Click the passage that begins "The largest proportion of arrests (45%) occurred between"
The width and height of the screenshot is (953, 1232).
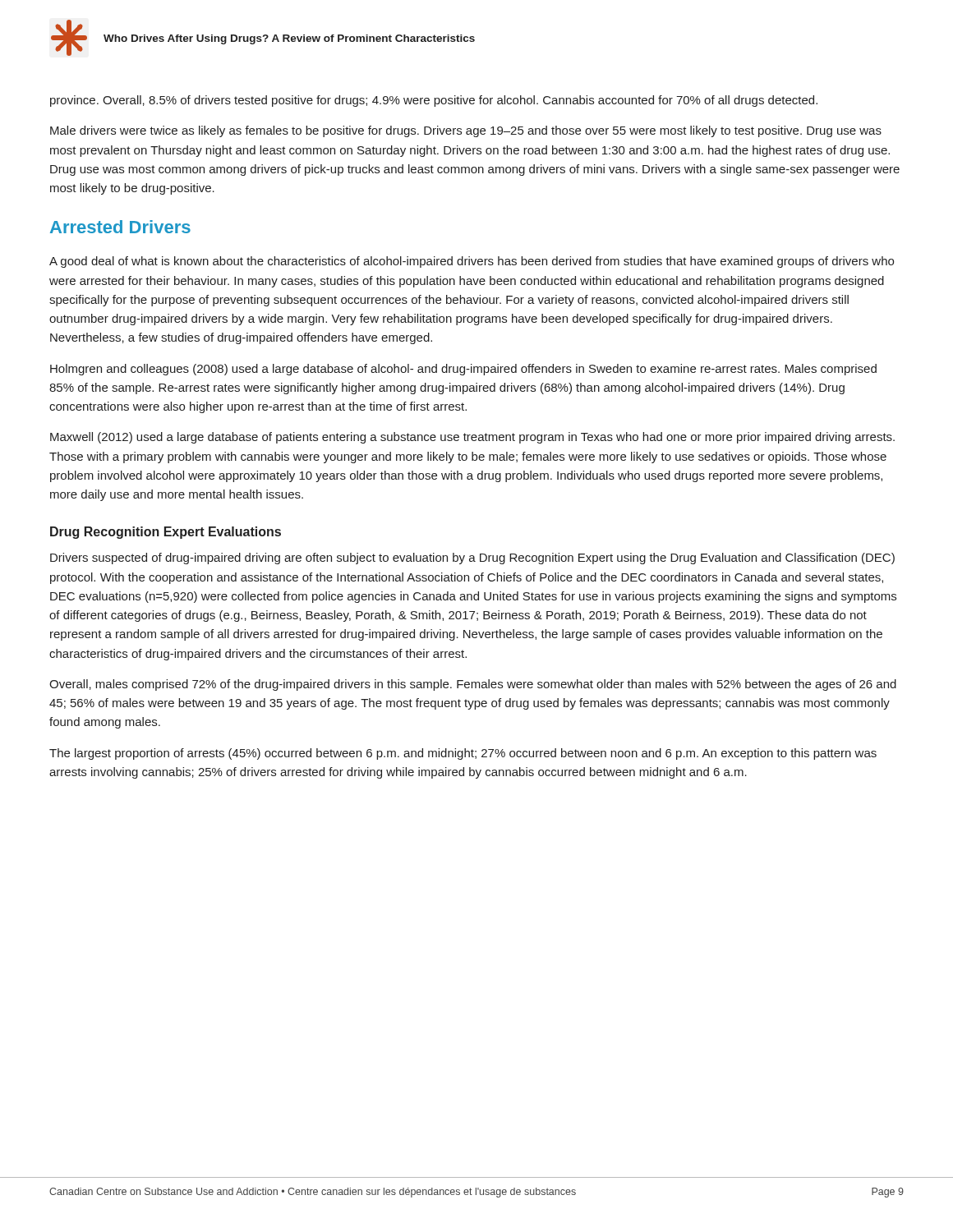(x=463, y=762)
